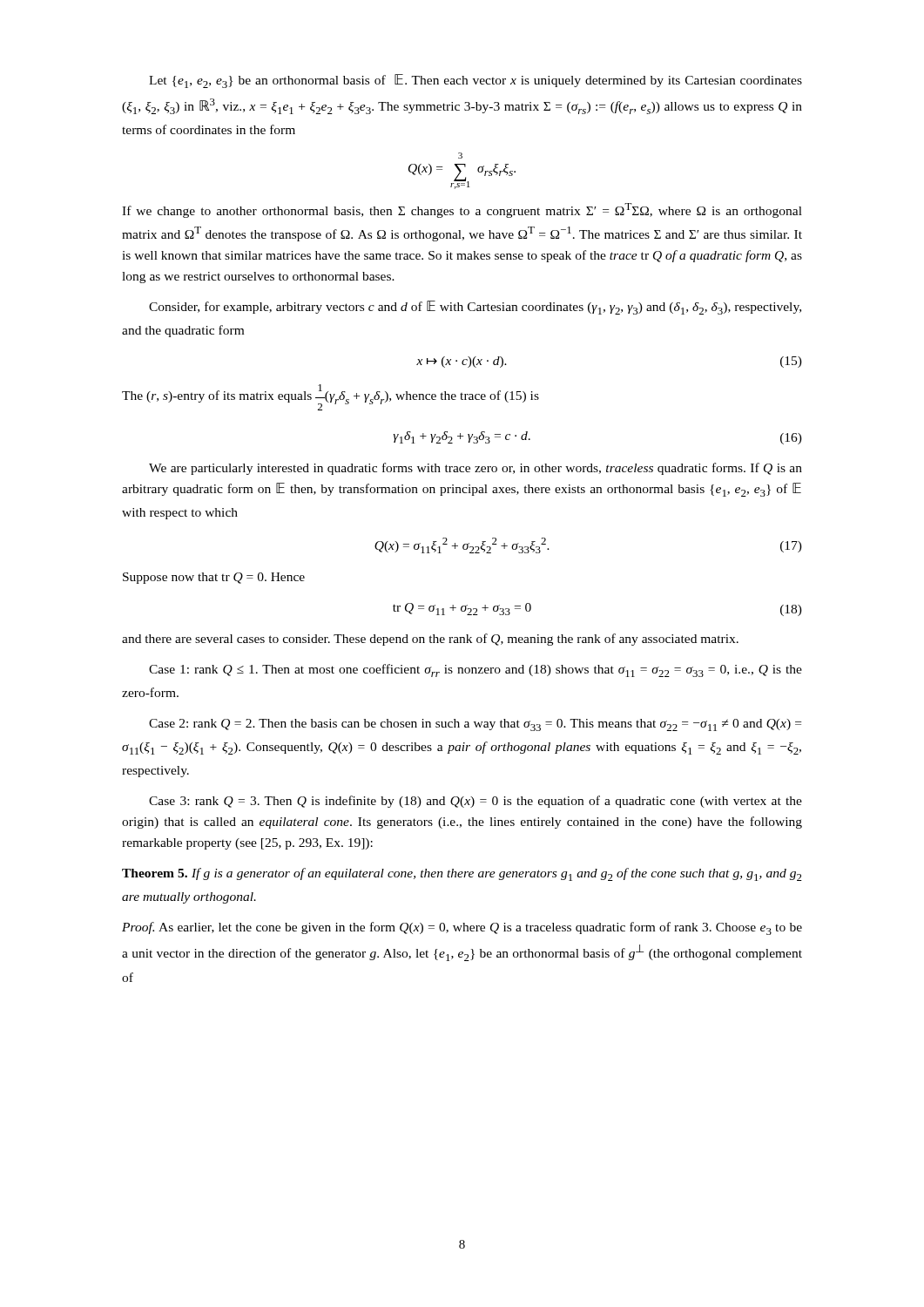
Task: Navigate to the region starting "Suppose now that tr Q = 0. Hence"
Action: tap(214, 578)
